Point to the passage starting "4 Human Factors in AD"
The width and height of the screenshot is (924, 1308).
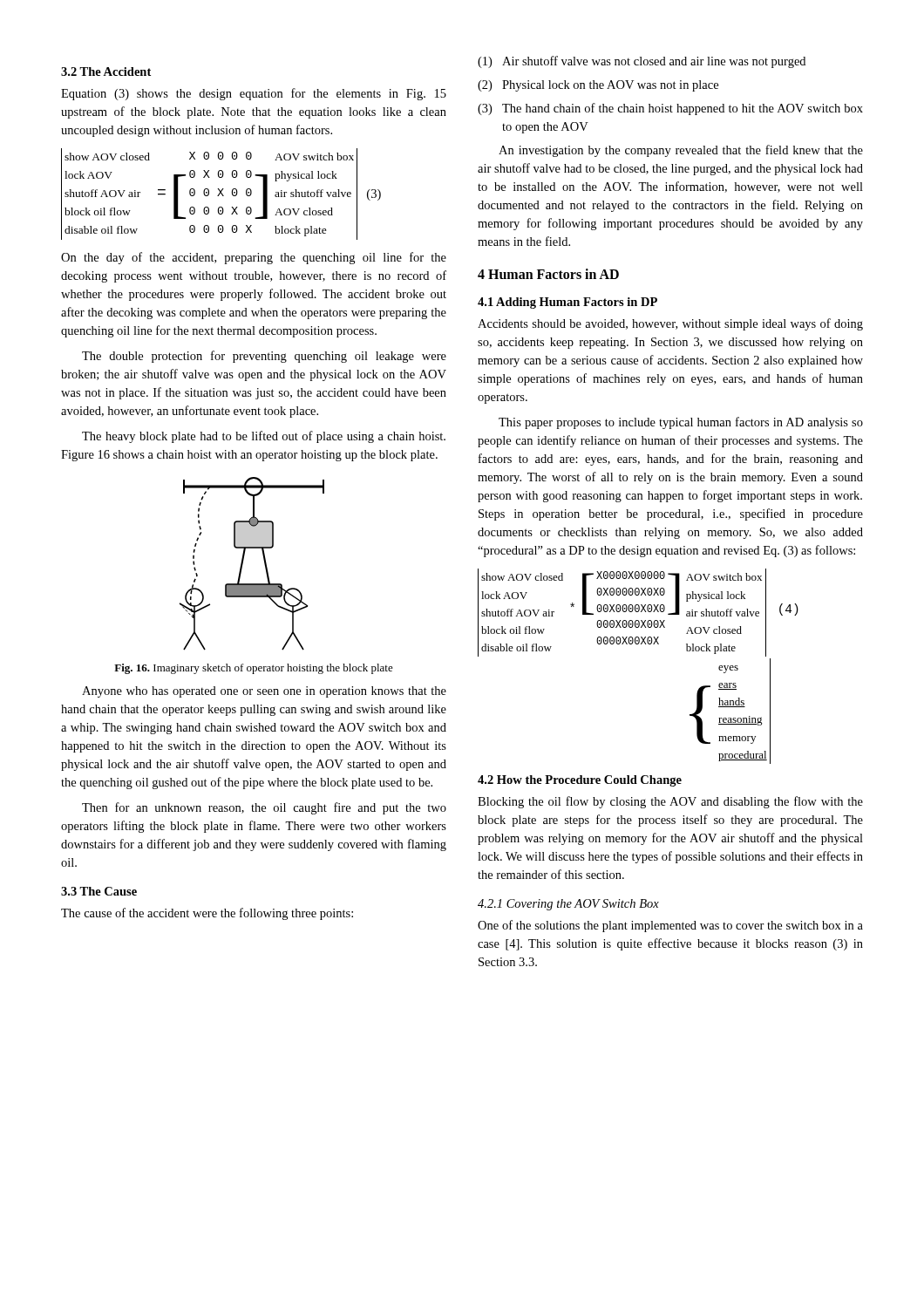pos(549,274)
